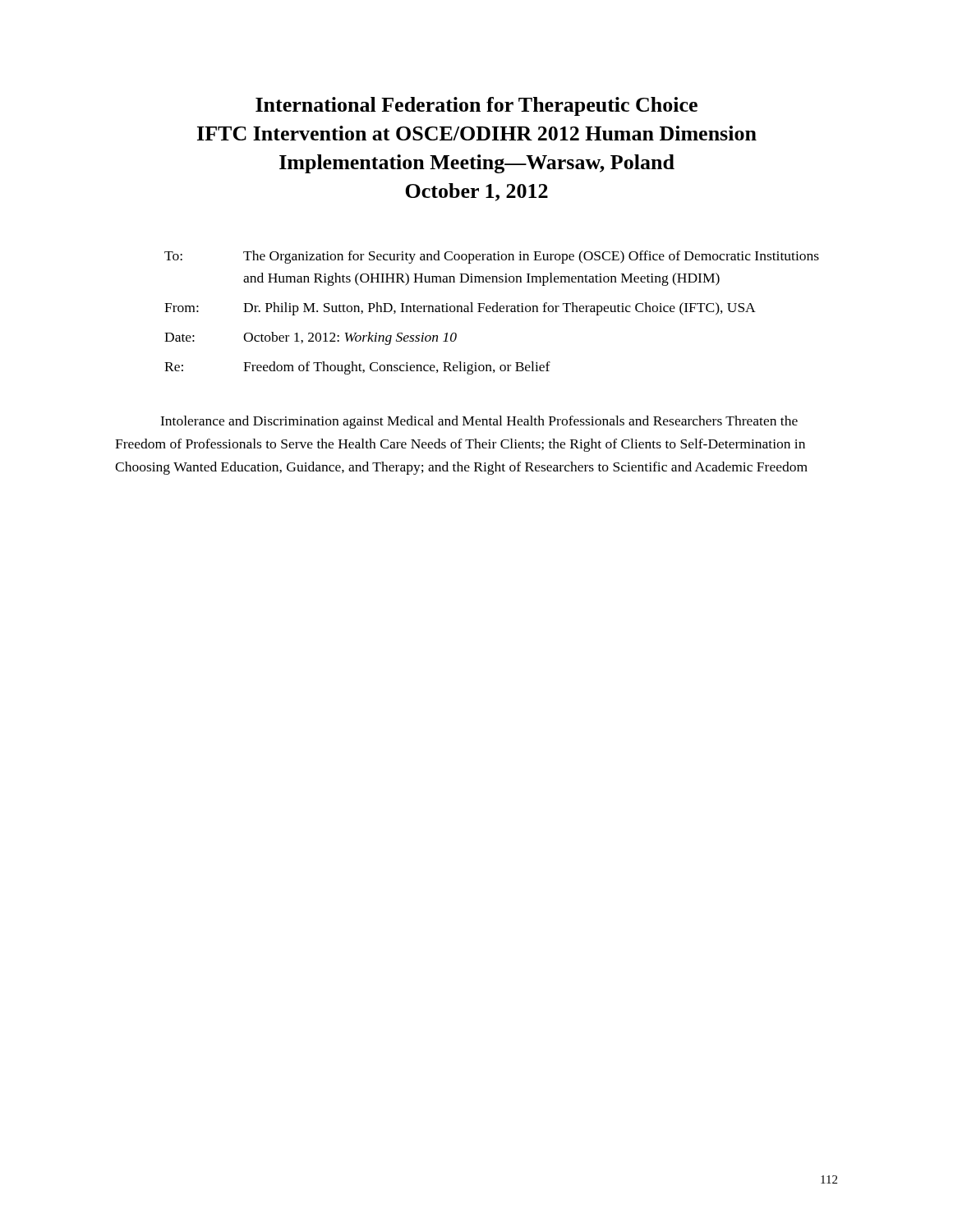Screen dimensions: 1232x953
Task: Find the text containing "Date: October 1, 2012: Working Session 10"
Action: pyautogui.click(x=311, y=338)
